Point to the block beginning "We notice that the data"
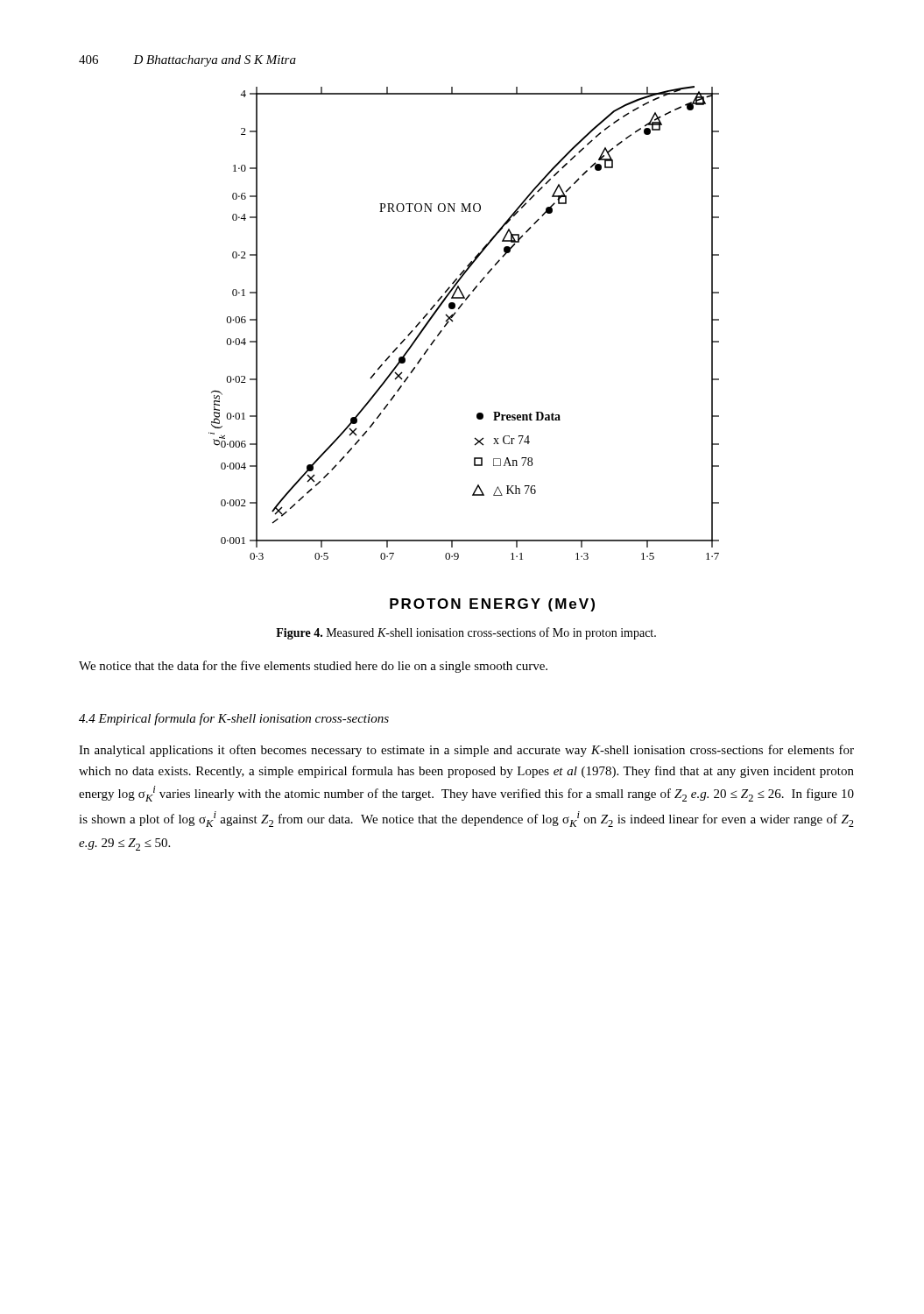 click(x=314, y=666)
